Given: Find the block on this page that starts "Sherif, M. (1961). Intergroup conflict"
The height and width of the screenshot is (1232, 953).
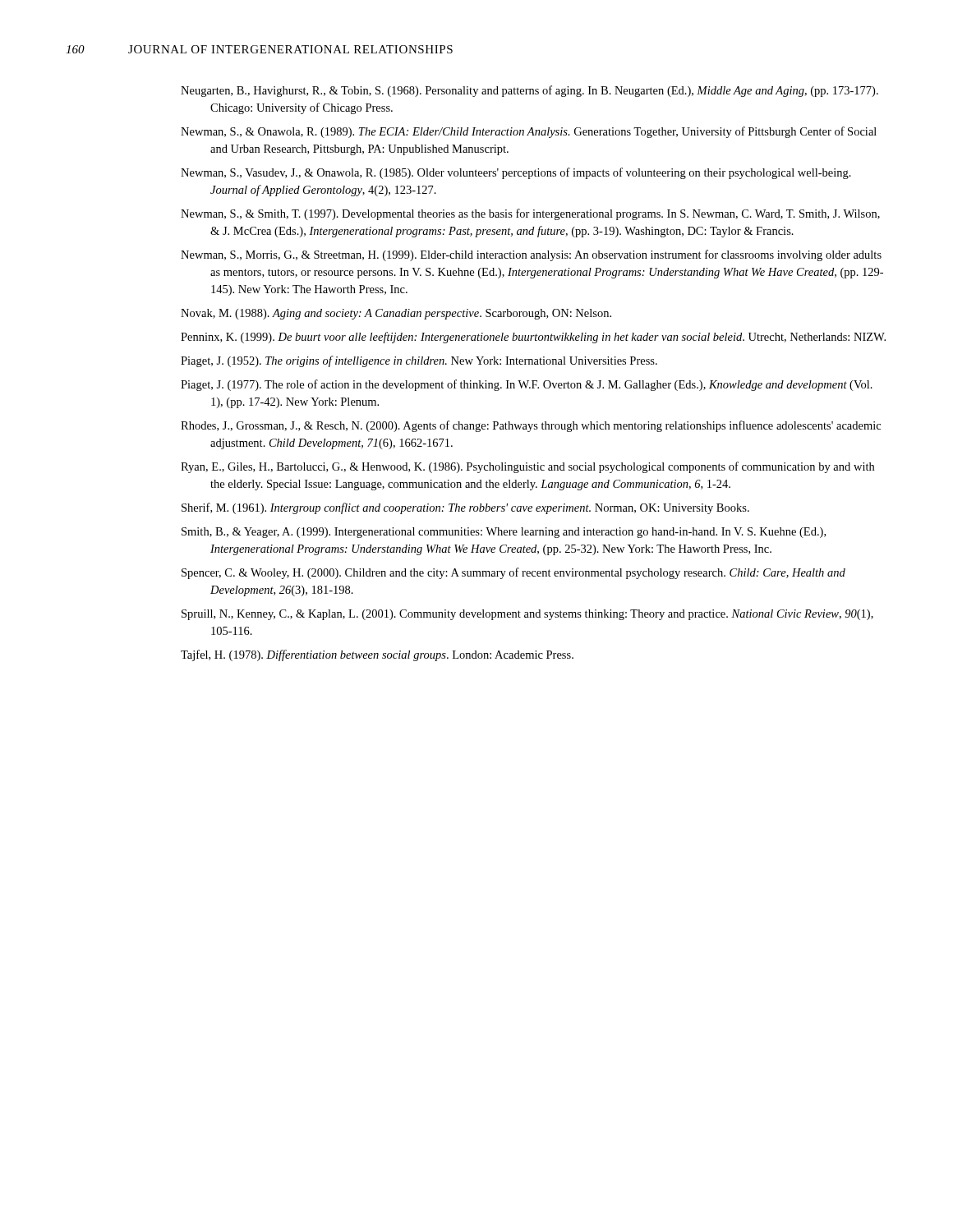Looking at the screenshot, I should (465, 508).
